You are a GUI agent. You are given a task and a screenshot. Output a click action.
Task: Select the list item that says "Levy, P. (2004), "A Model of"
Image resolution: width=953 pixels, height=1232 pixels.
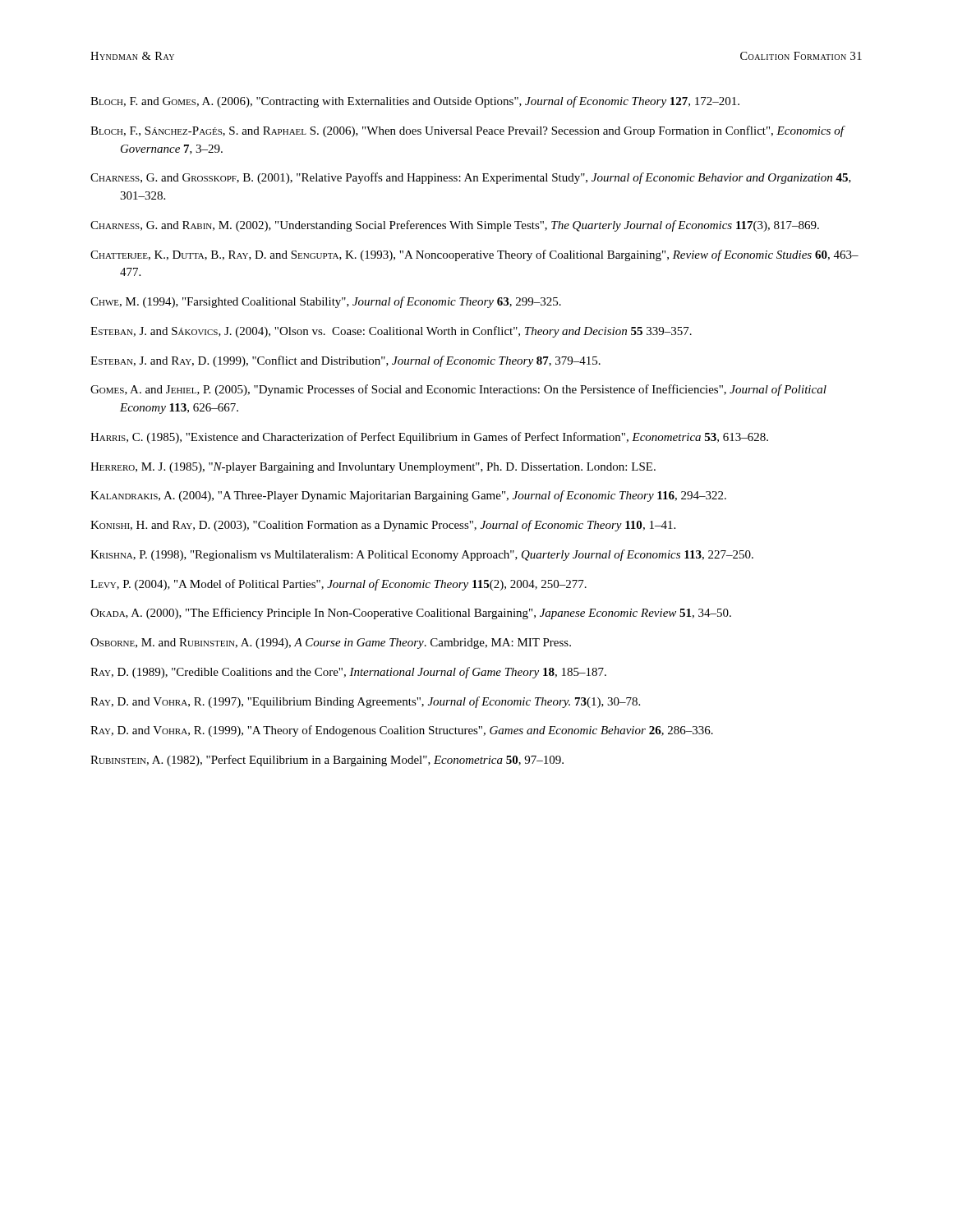click(476, 584)
